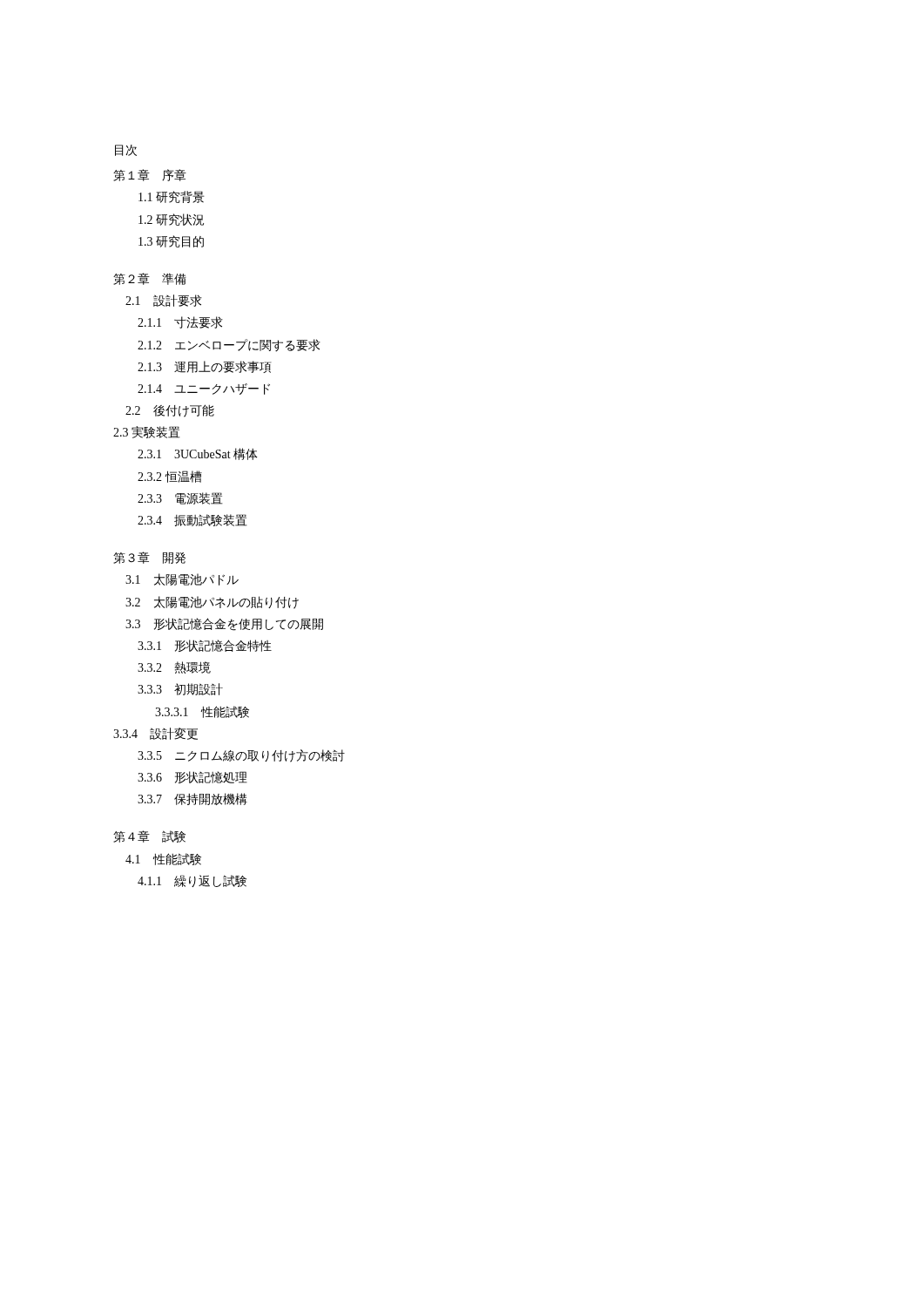
Task: Find "3.3.1 形状記憶合金特性" on this page
Action: tap(229, 646)
